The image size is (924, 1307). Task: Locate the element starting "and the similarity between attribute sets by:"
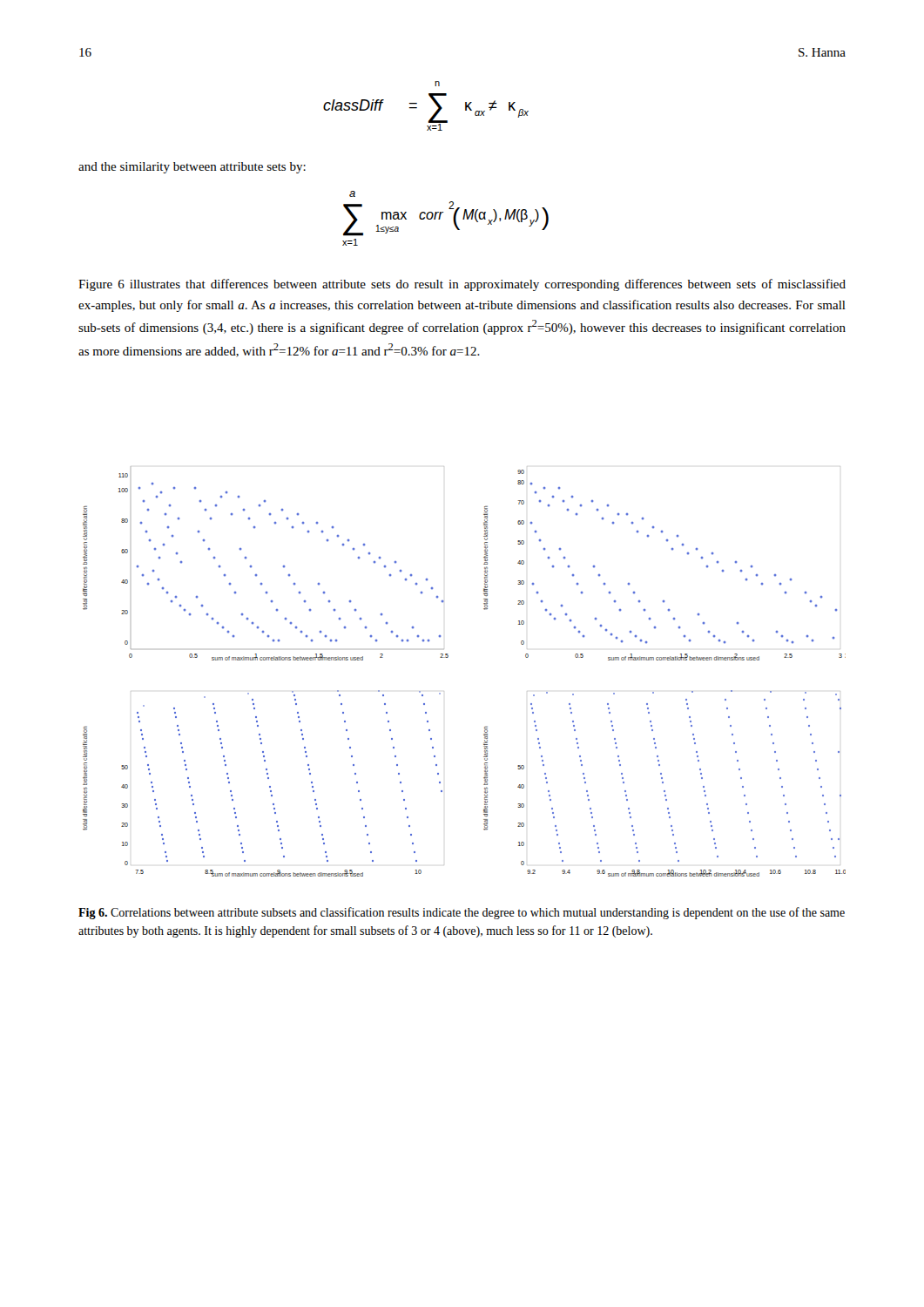(x=192, y=166)
